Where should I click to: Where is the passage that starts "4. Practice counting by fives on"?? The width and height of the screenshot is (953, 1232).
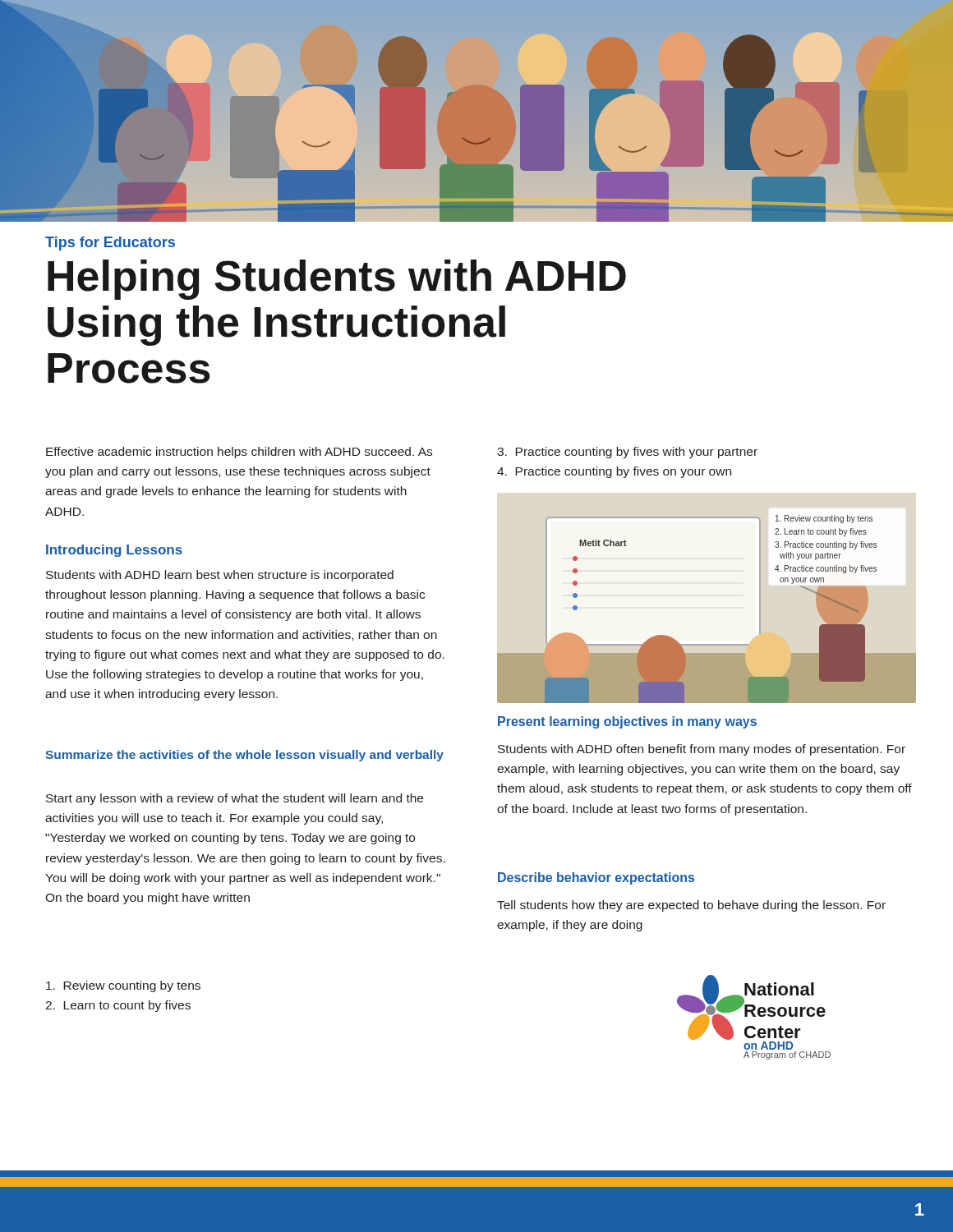click(x=615, y=471)
